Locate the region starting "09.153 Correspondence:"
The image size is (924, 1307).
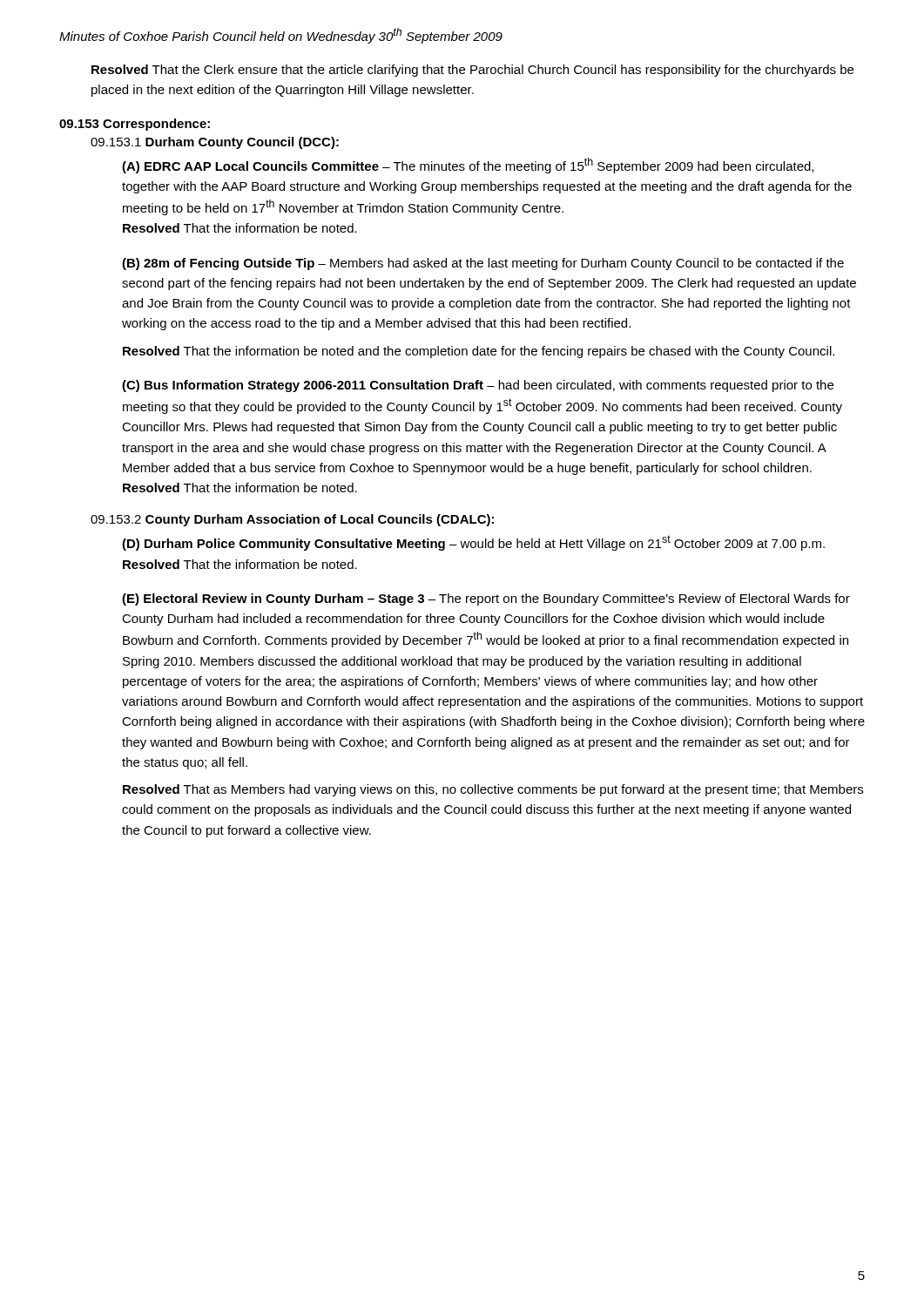point(135,123)
